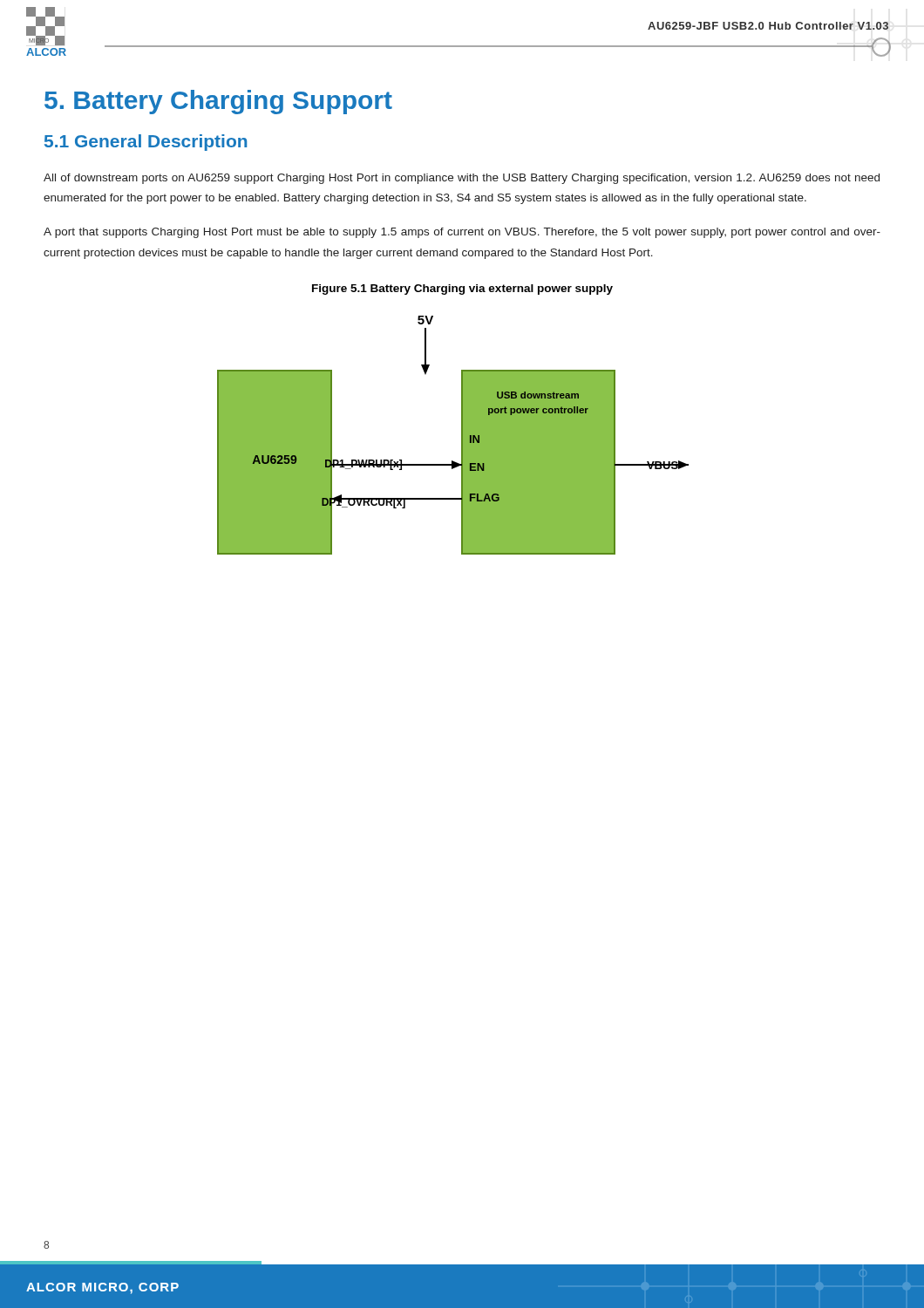The width and height of the screenshot is (924, 1308).
Task: Locate the region starting "A port that supports"
Action: pyautogui.click(x=462, y=242)
